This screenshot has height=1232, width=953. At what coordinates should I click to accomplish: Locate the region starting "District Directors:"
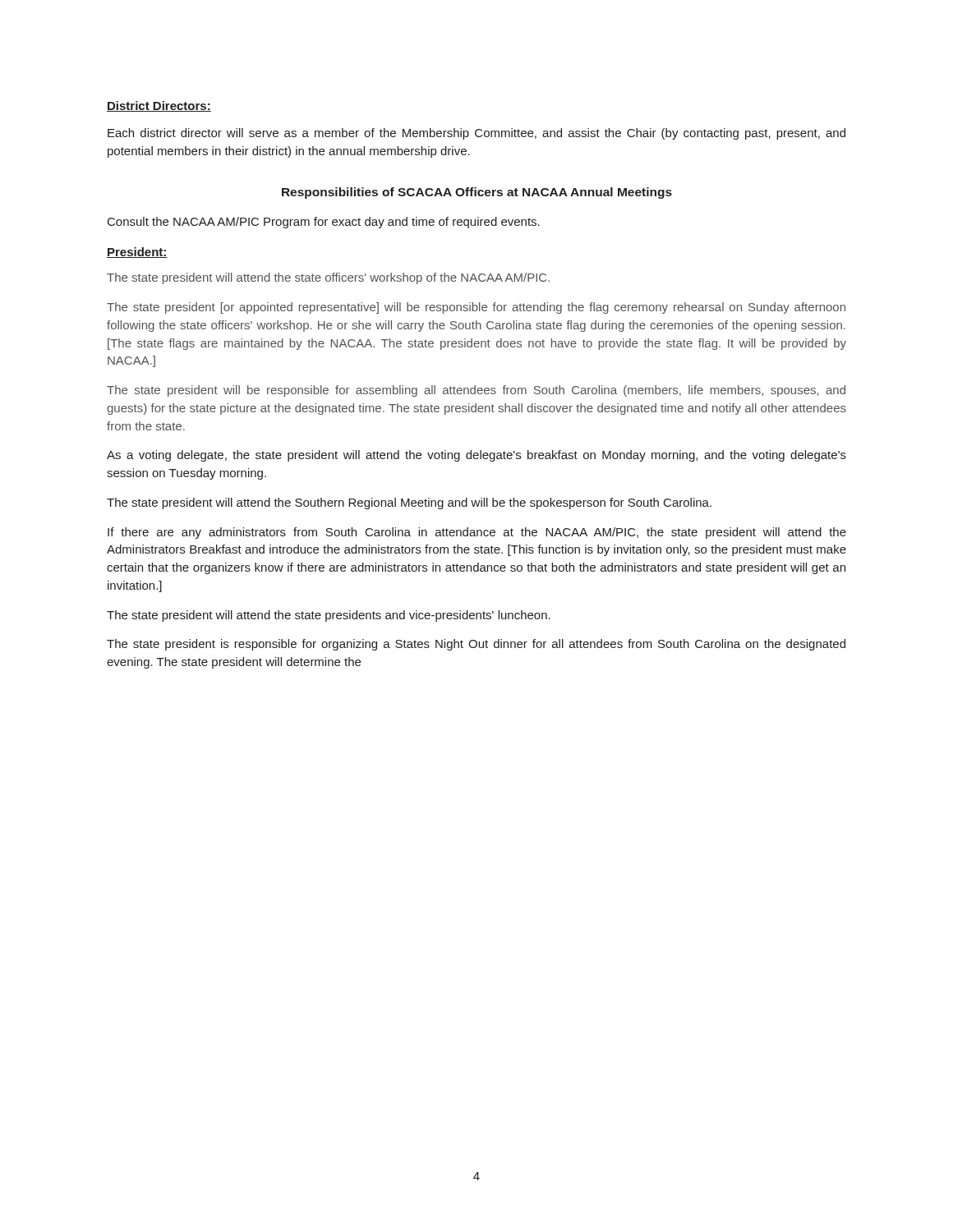[159, 106]
